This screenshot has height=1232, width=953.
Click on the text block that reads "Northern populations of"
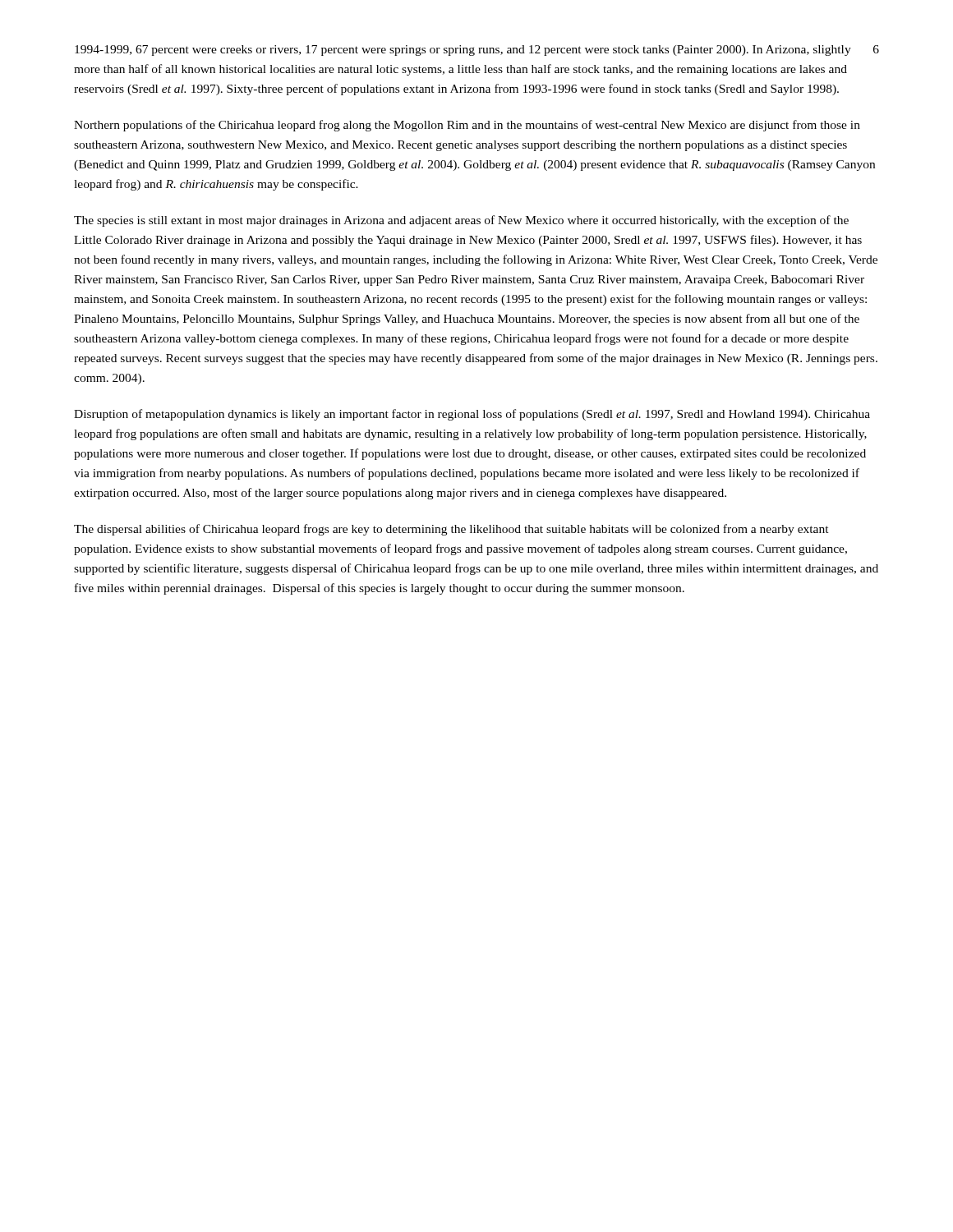475,154
